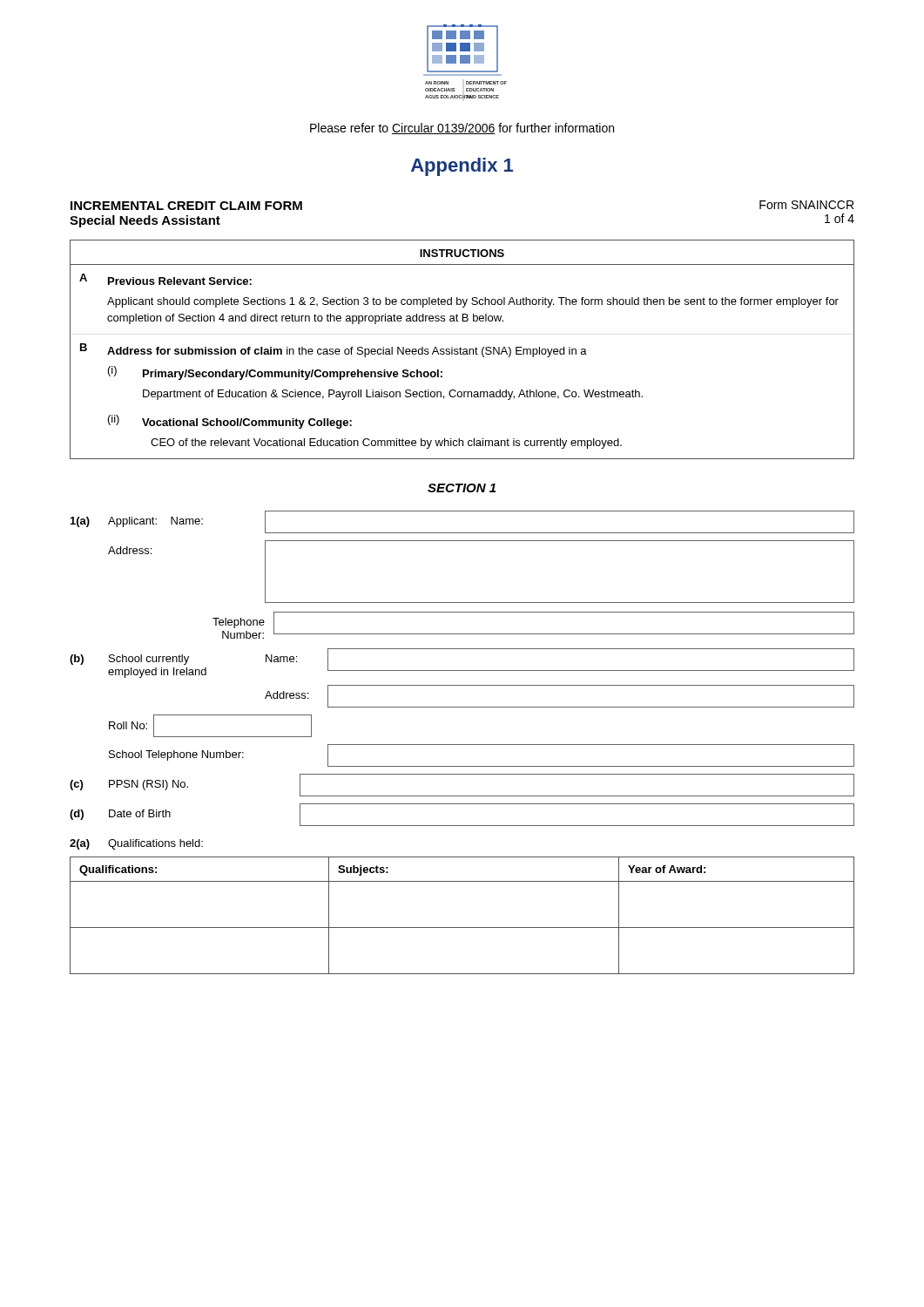Point to the element starting "(d) Date of Birth"

point(462,814)
